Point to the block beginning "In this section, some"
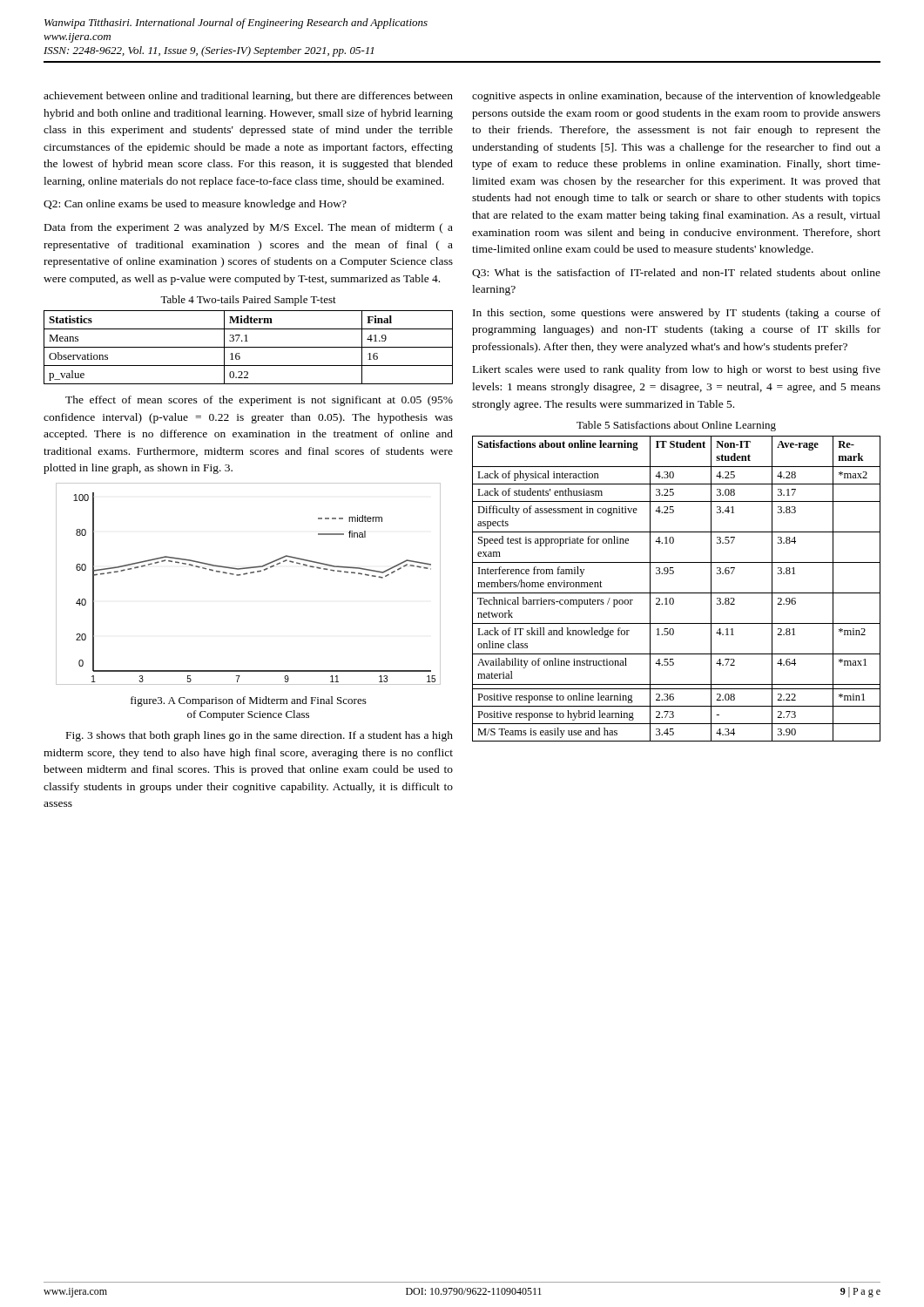Screen dimensions: 1307x924 pyautogui.click(x=676, y=329)
